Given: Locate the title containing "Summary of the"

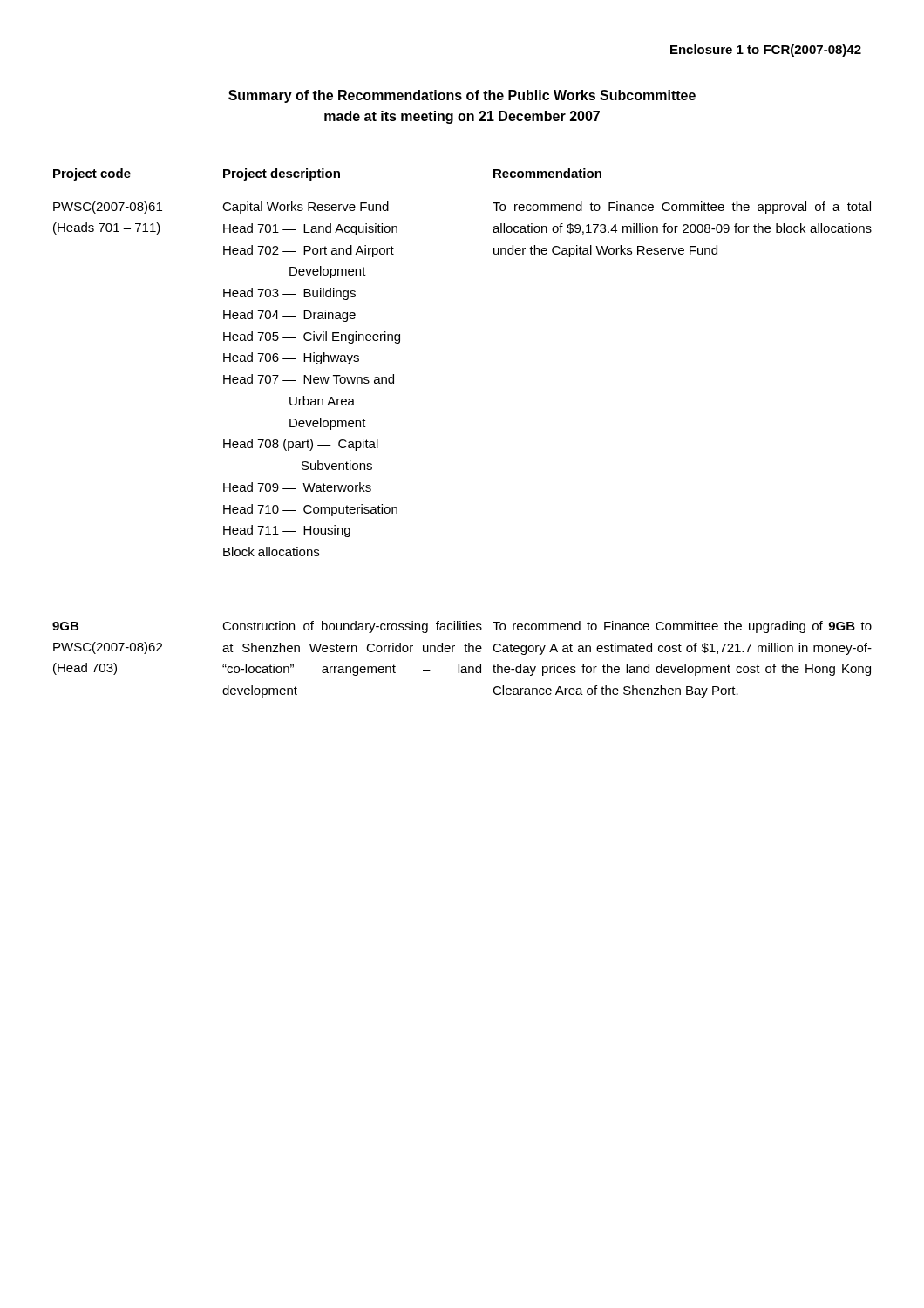Looking at the screenshot, I should (x=462, y=106).
